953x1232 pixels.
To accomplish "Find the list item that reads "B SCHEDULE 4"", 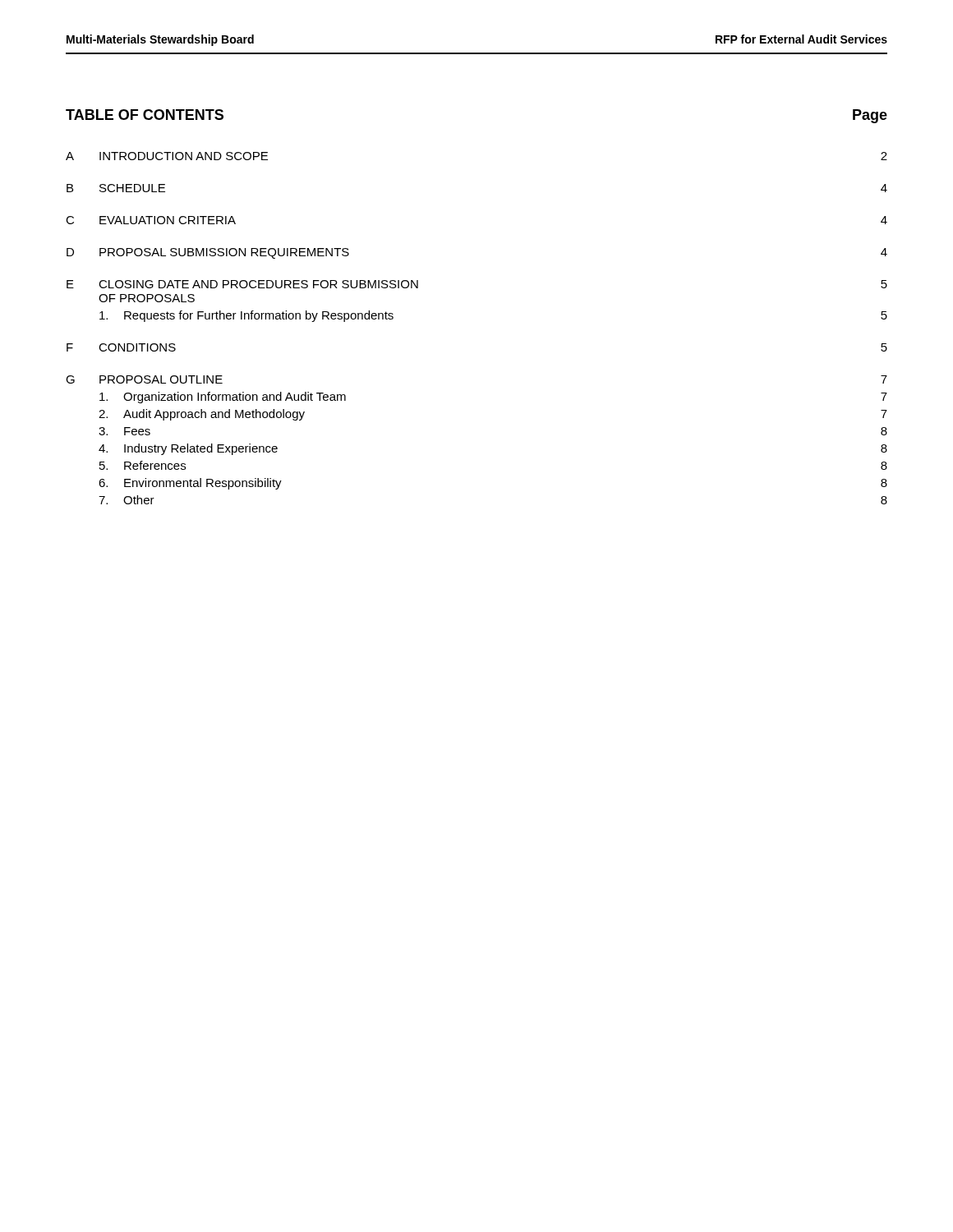I will [129, 188].
